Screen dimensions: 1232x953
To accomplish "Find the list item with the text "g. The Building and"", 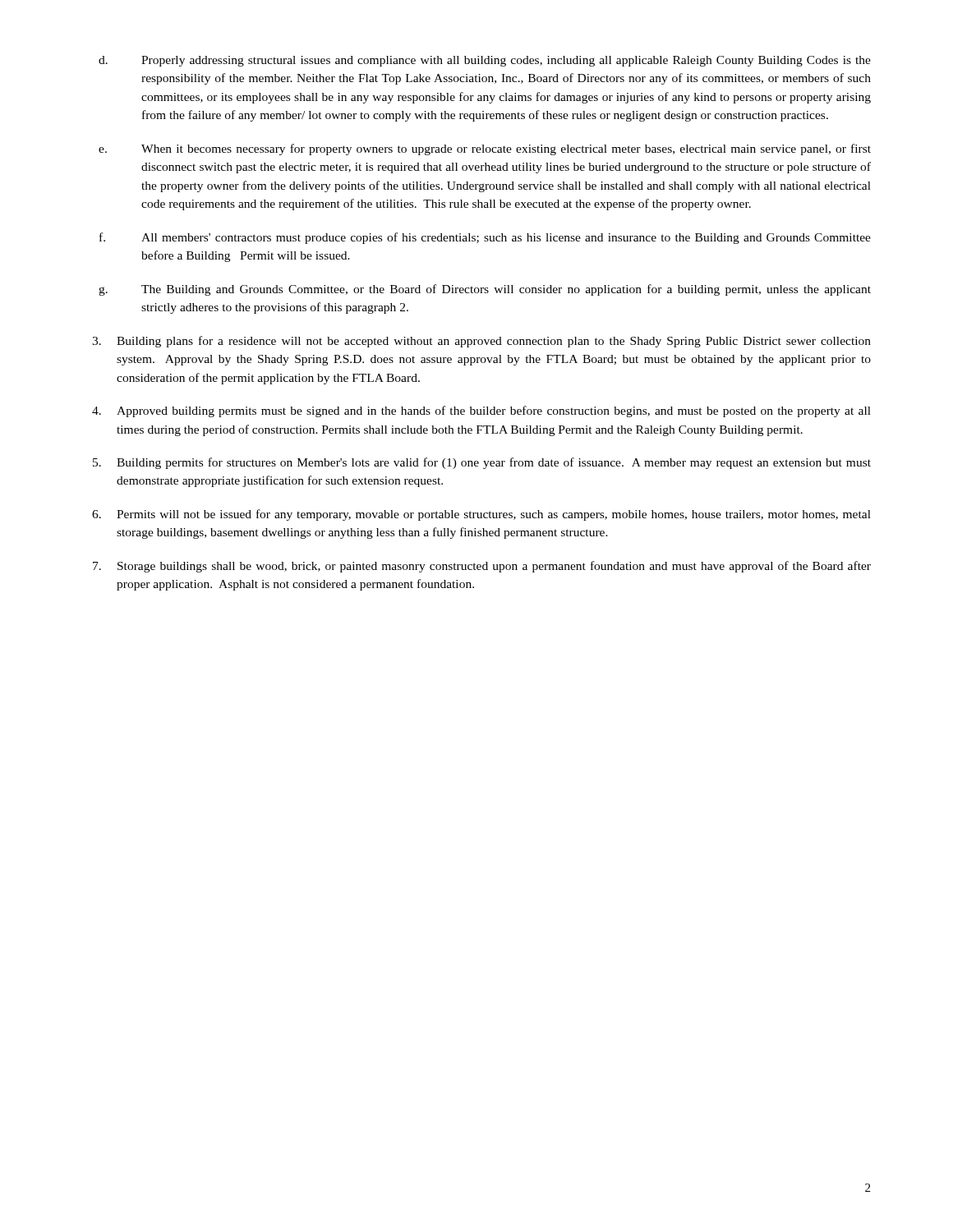I will pos(481,298).
